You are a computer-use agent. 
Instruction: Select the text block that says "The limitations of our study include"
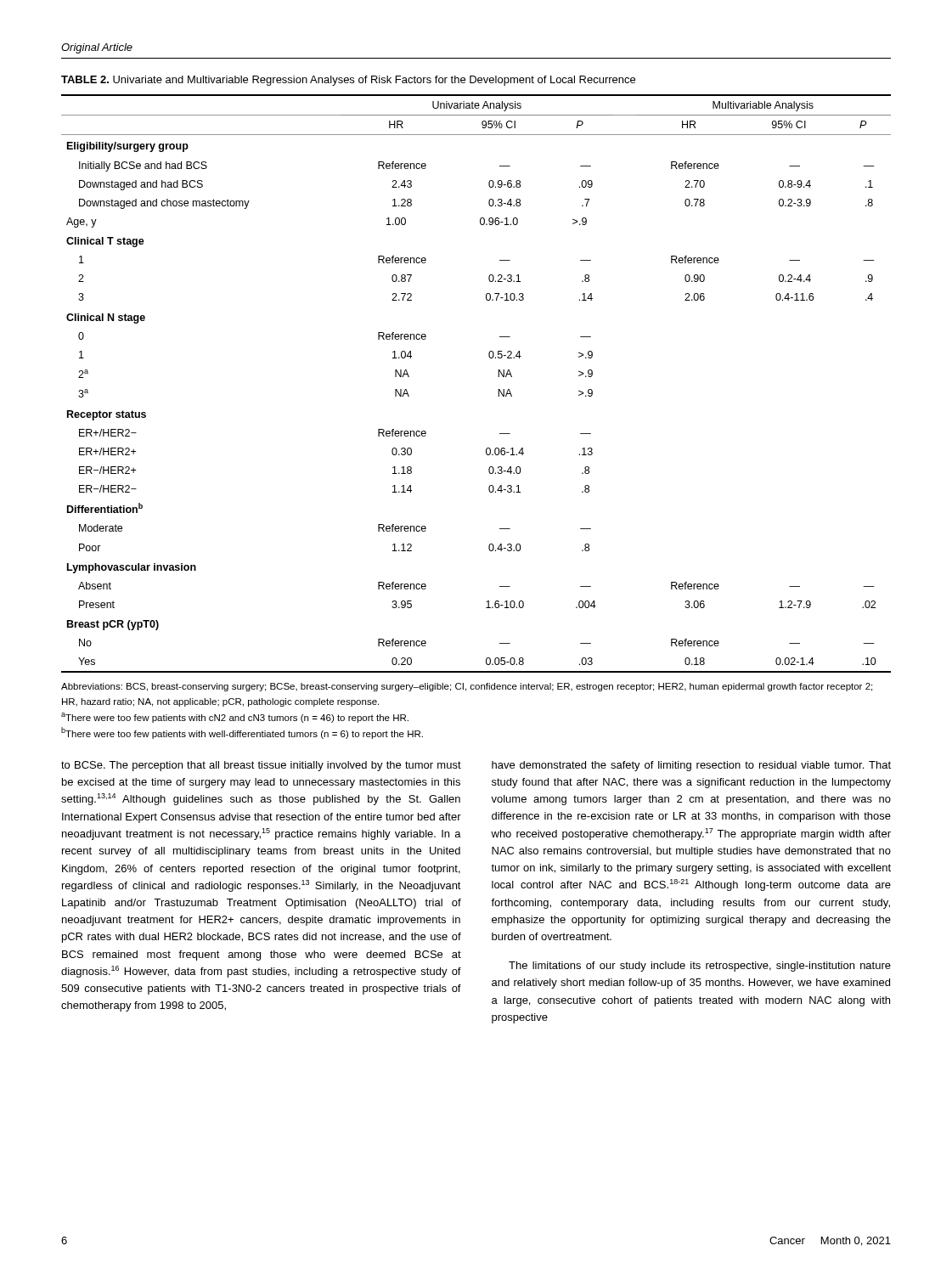691,991
